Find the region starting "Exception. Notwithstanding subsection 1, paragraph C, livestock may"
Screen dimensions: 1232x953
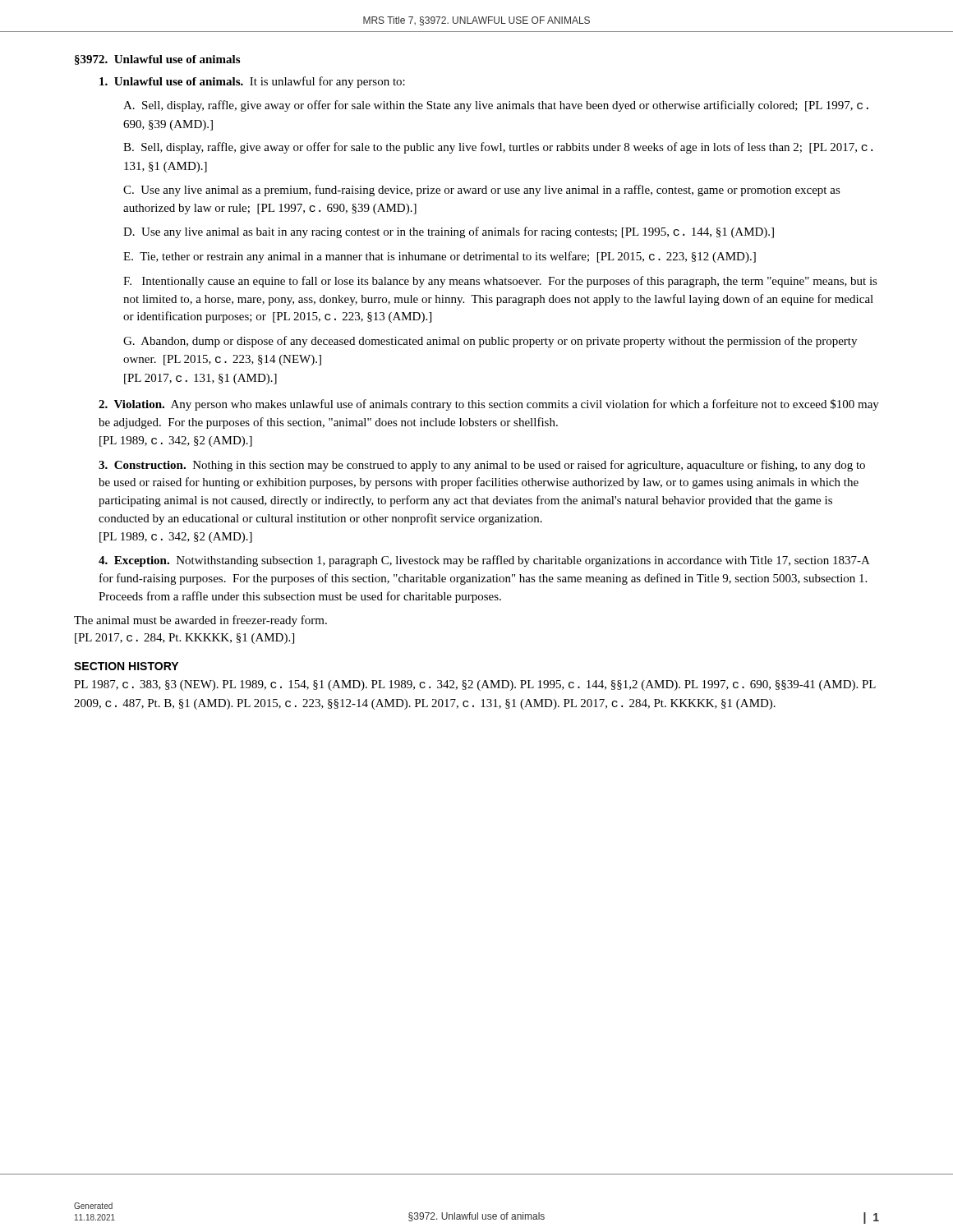(x=485, y=578)
